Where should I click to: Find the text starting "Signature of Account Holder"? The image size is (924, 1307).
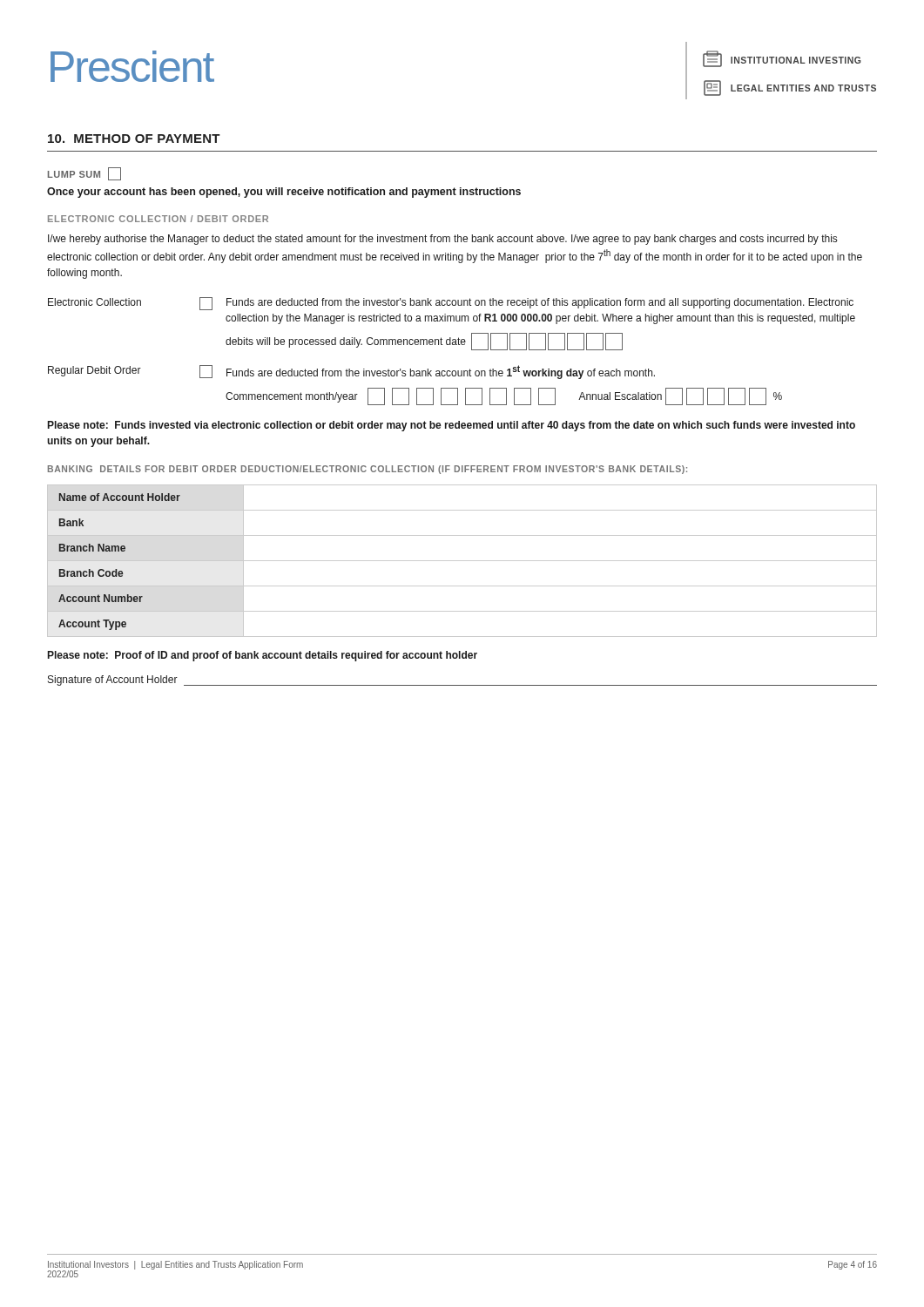462,679
